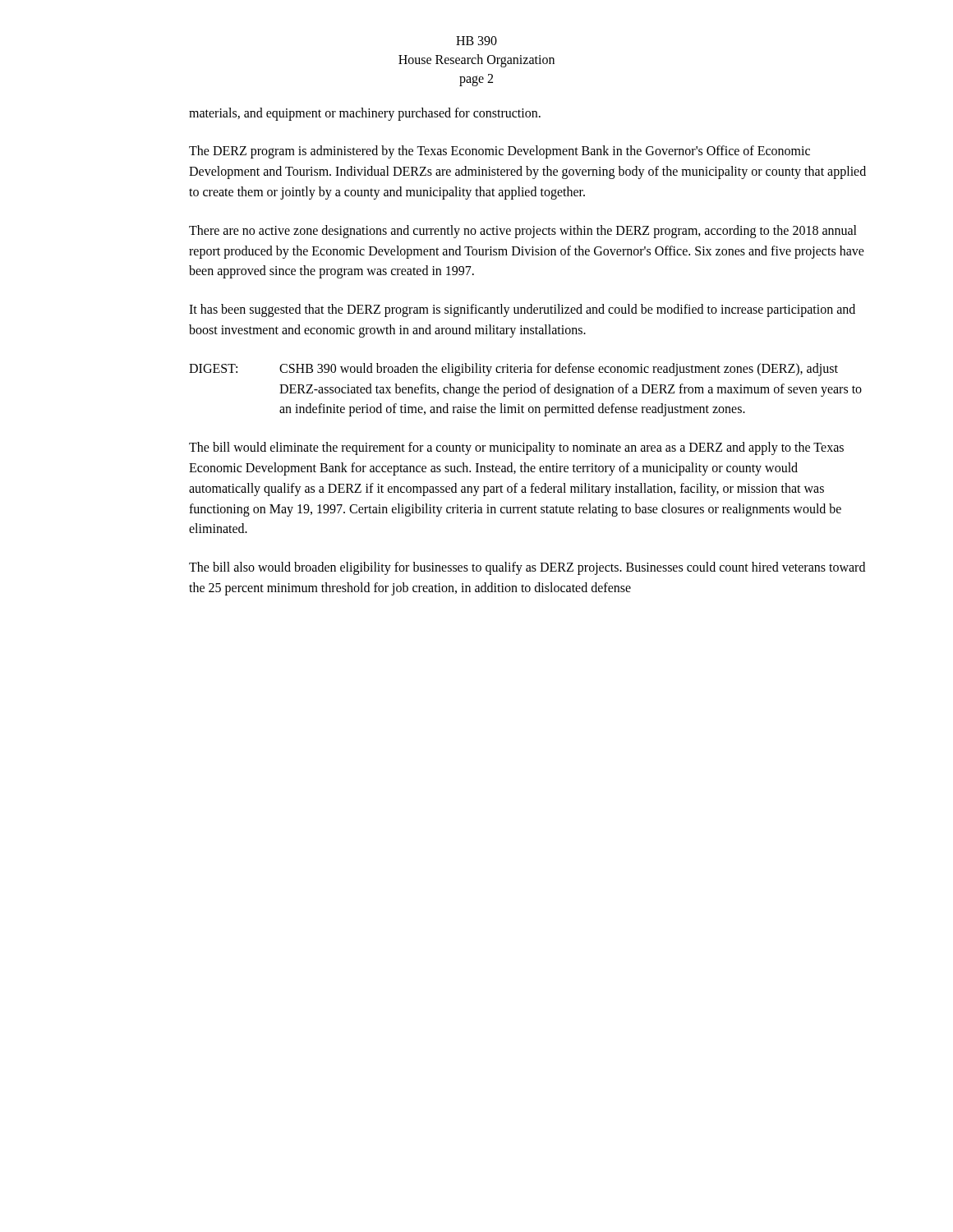Where is the passage that starts "DIGEST: CSHB 390 would broaden the"?
Image resolution: width=953 pixels, height=1232 pixels.
click(530, 389)
